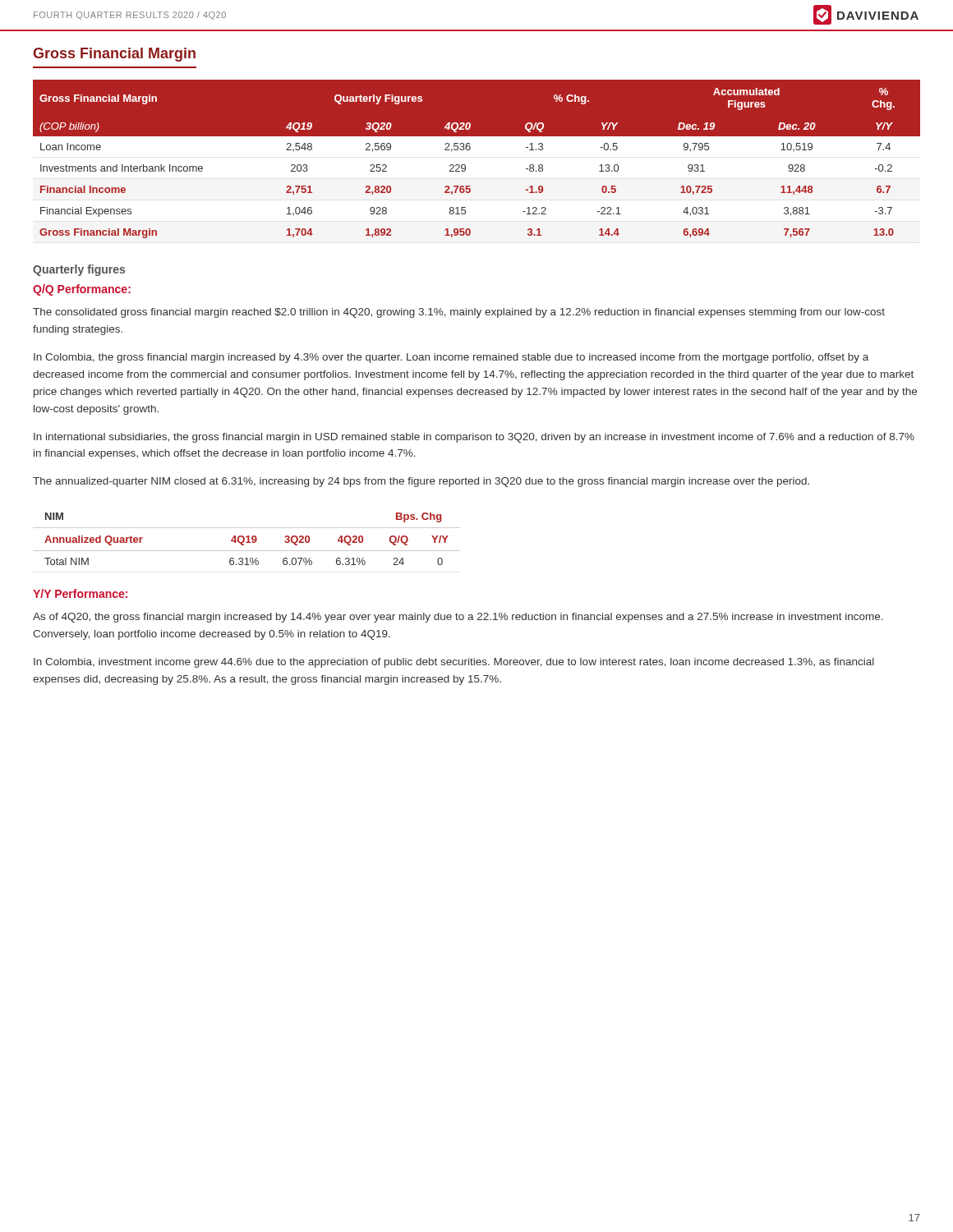953x1232 pixels.
Task: Where is the passage that starts "In Colombia, the gross financial margin increased"?
Action: [x=475, y=383]
